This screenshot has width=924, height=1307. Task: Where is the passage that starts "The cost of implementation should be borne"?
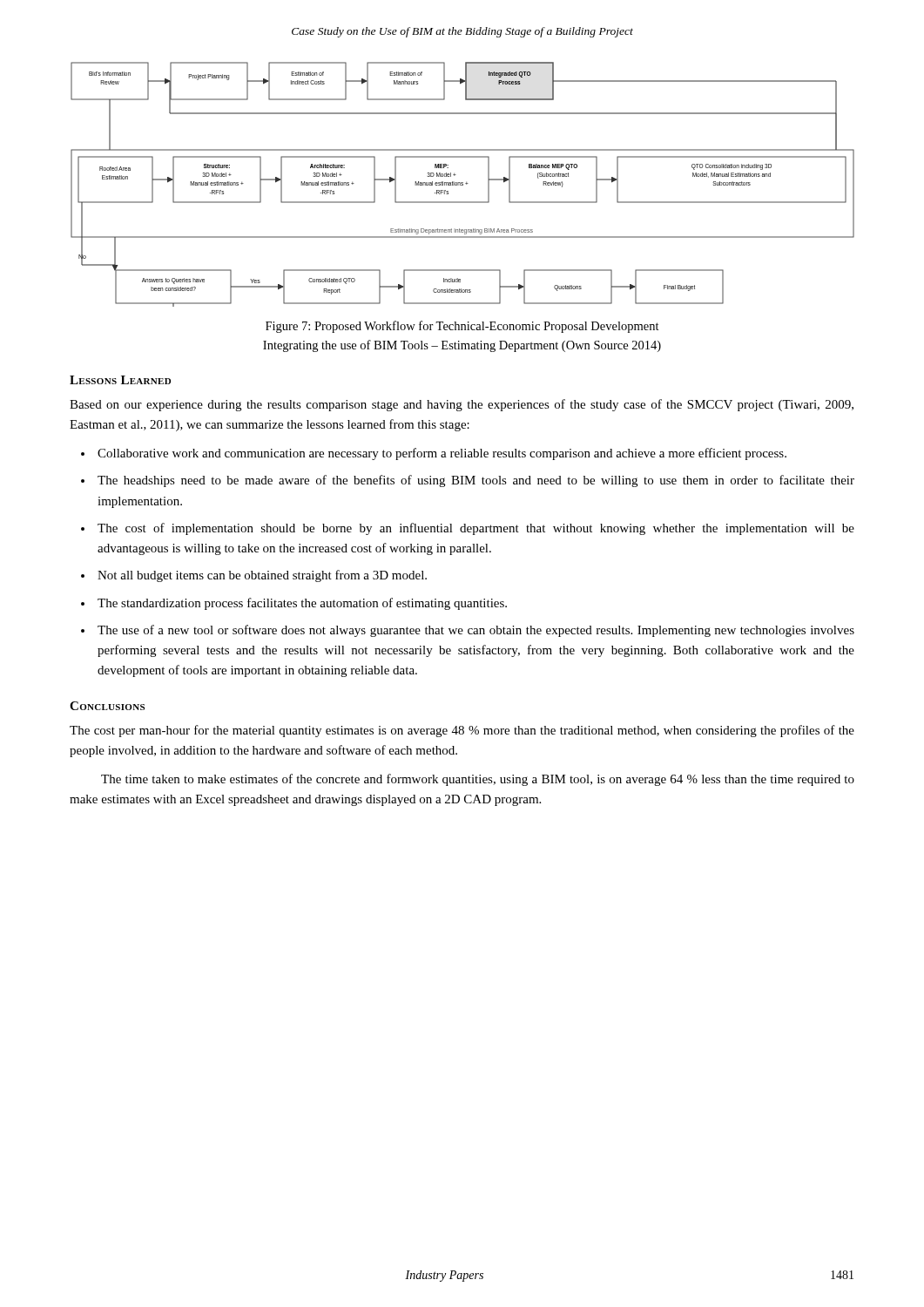coord(476,538)
